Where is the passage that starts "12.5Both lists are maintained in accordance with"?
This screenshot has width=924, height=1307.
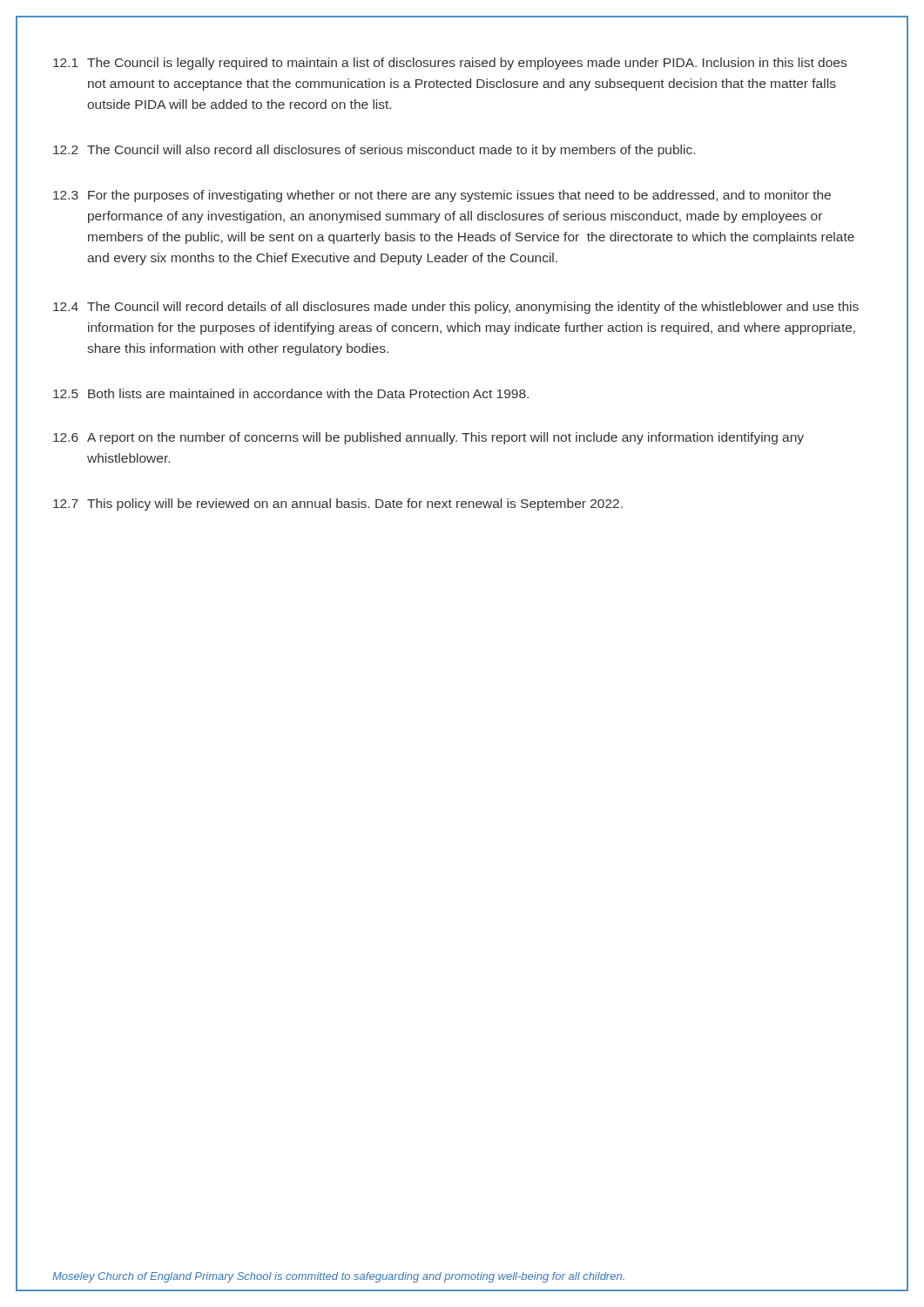tap(458, 394)
